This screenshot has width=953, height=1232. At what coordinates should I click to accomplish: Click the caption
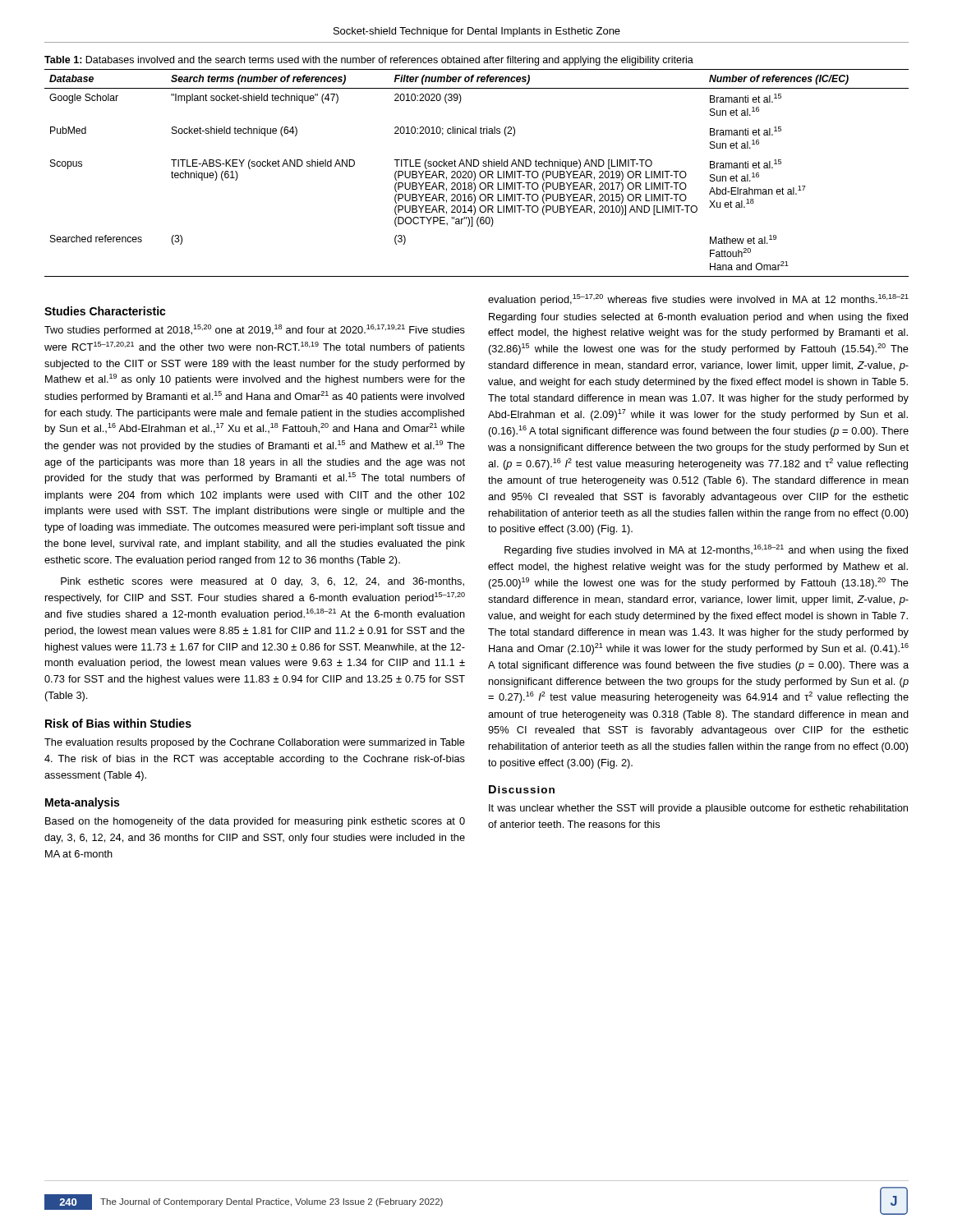coord(369,60)
